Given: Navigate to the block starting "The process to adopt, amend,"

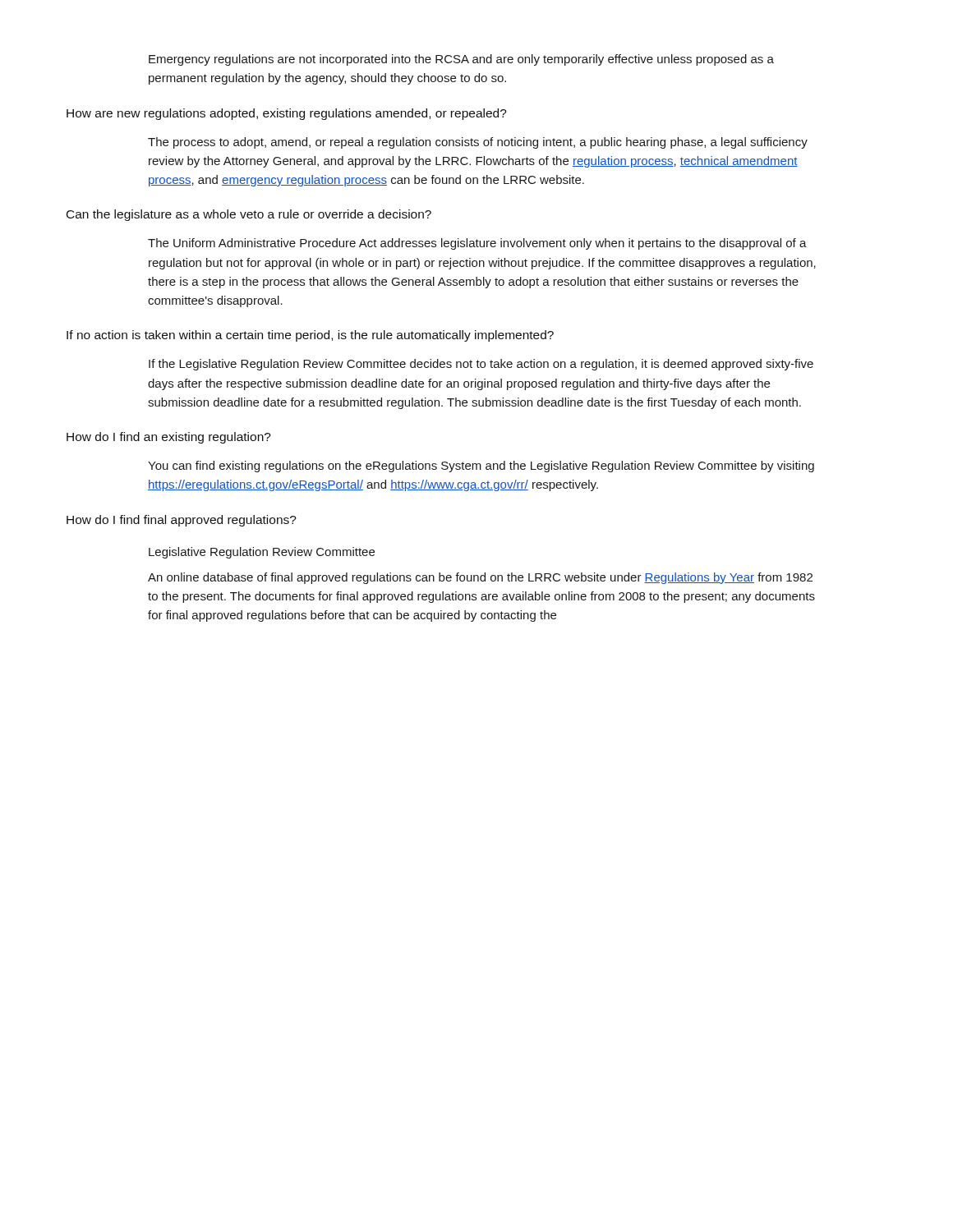Looking at the screenshot, I should click(478, 160).
